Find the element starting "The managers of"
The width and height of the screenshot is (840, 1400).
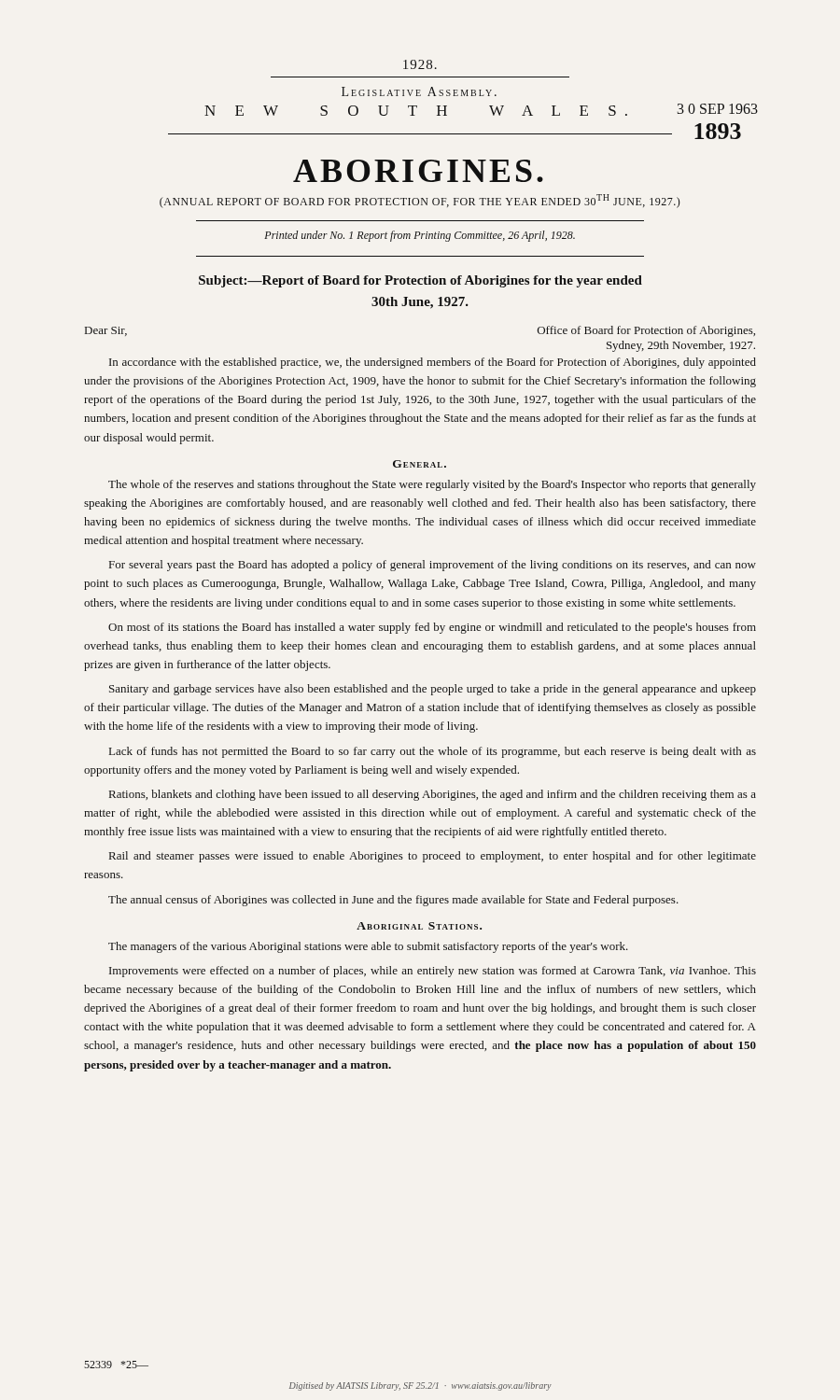tap(420, 1005)
